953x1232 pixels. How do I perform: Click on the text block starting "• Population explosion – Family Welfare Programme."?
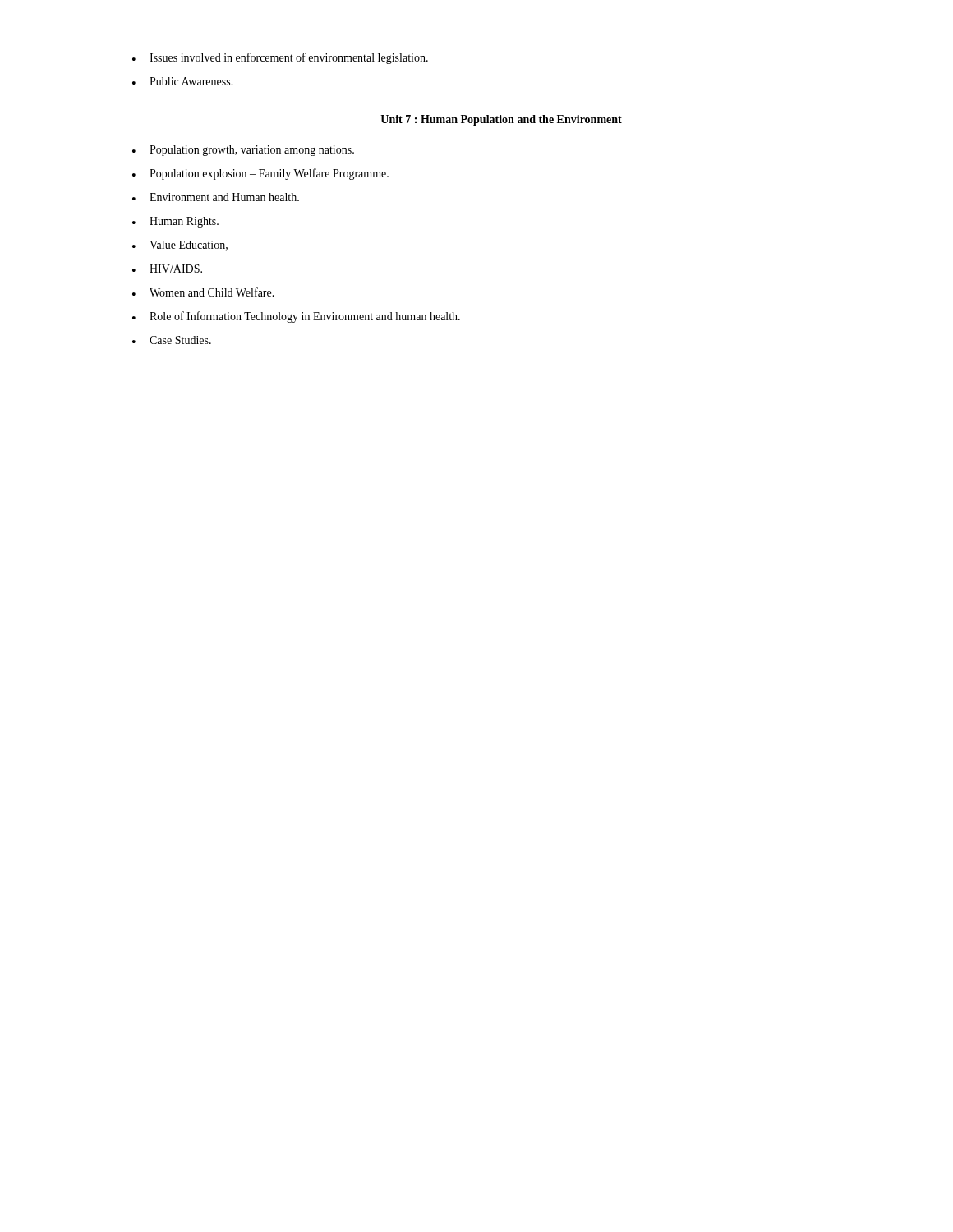tap(260, 175)
